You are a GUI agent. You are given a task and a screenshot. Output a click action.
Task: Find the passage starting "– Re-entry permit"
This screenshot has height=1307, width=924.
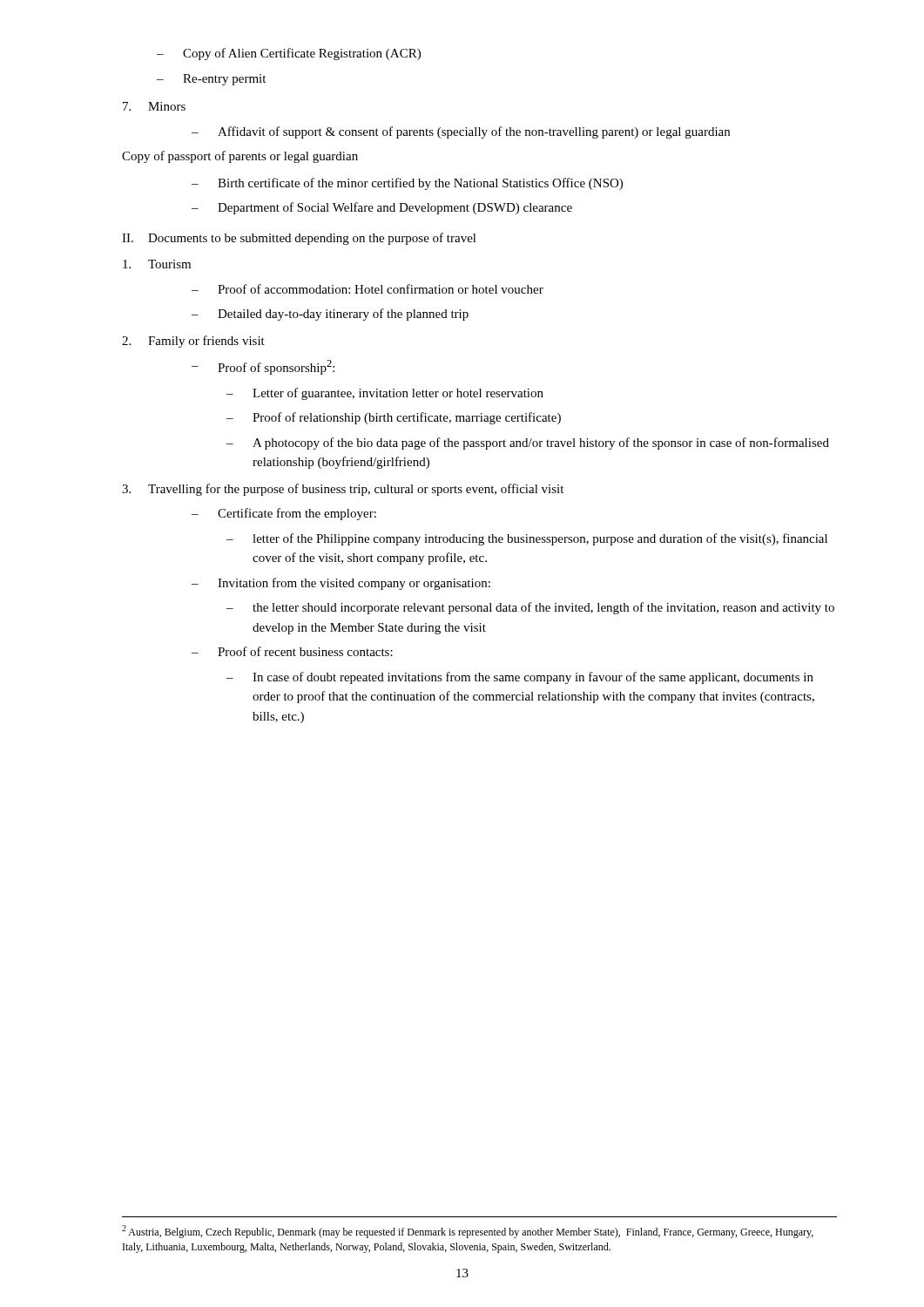pyautogui.click(x=211, y=80)
